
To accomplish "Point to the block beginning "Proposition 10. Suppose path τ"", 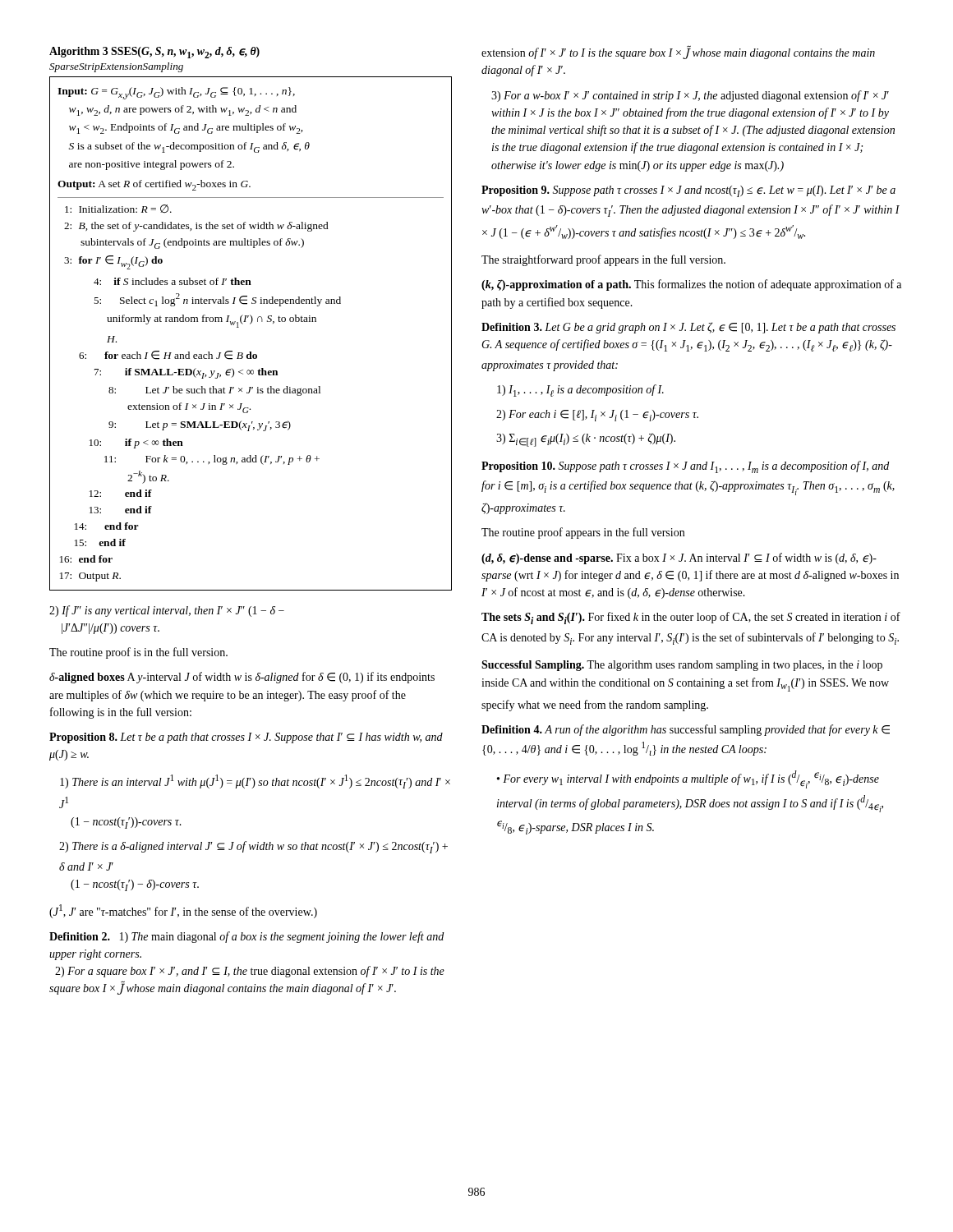I will click(x=688, y=487).
